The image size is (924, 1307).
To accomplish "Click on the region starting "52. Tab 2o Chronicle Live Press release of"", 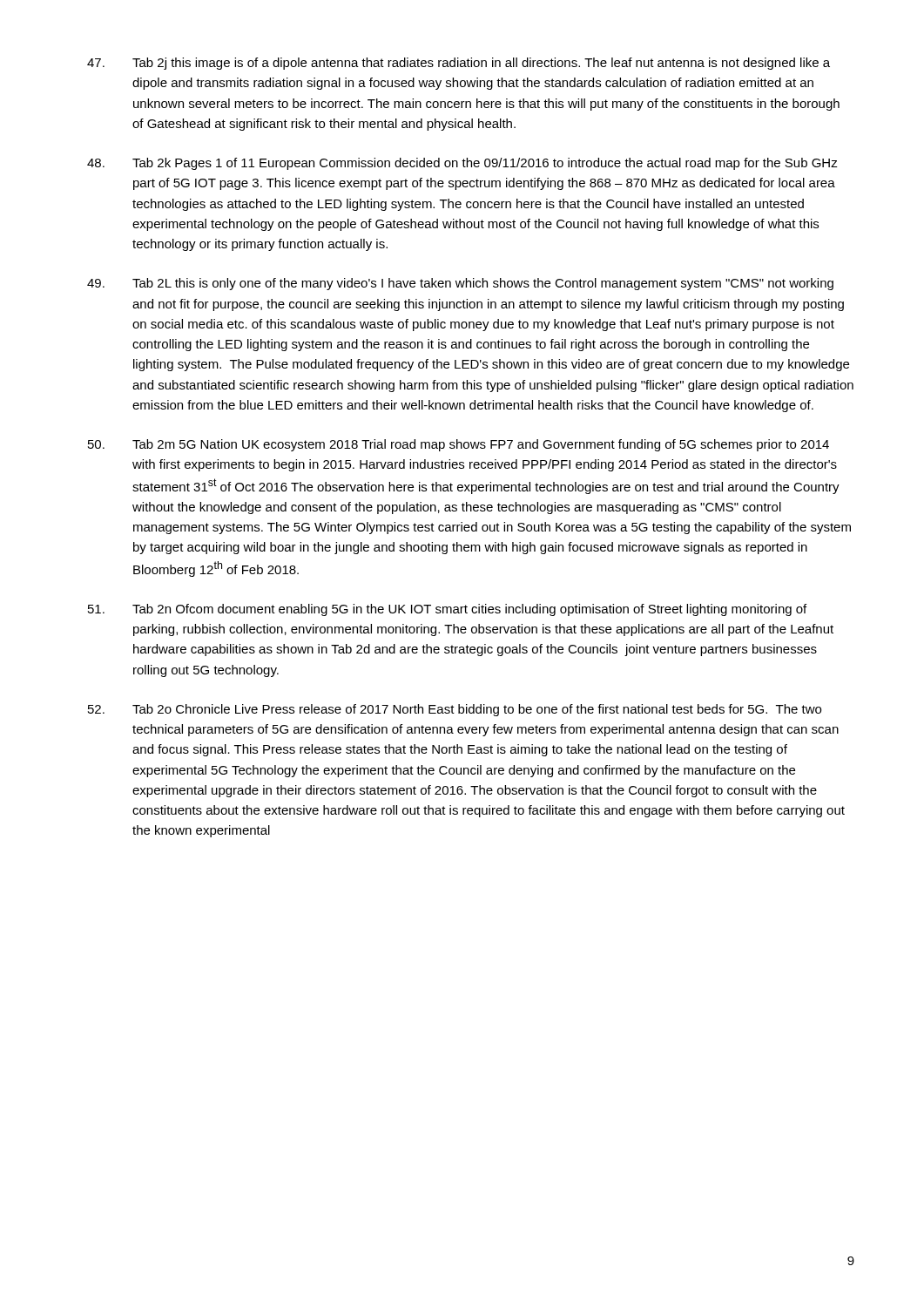I will tap(471, 769).
